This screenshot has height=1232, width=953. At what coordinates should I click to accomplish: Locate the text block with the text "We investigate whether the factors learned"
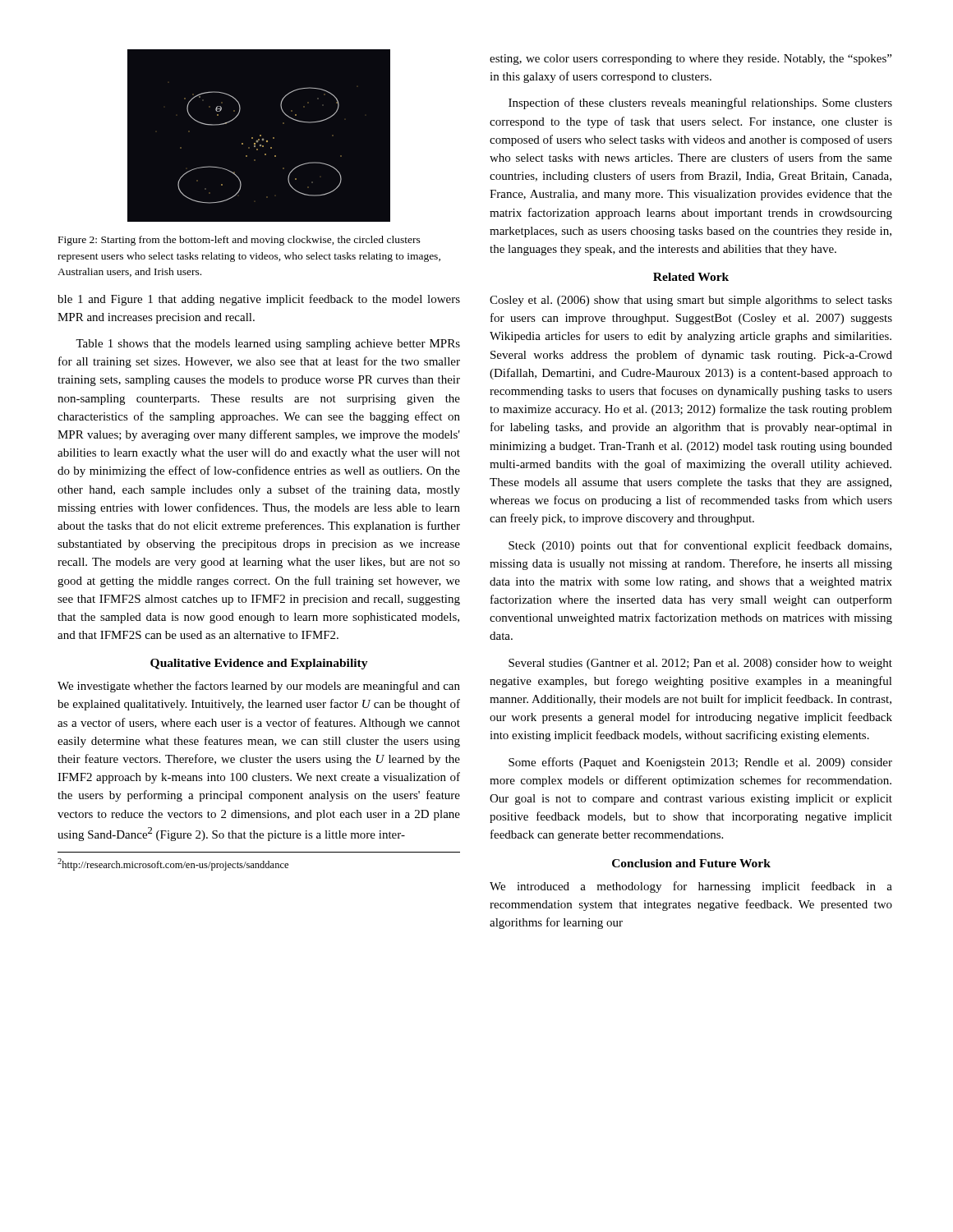tap(259, 760)
